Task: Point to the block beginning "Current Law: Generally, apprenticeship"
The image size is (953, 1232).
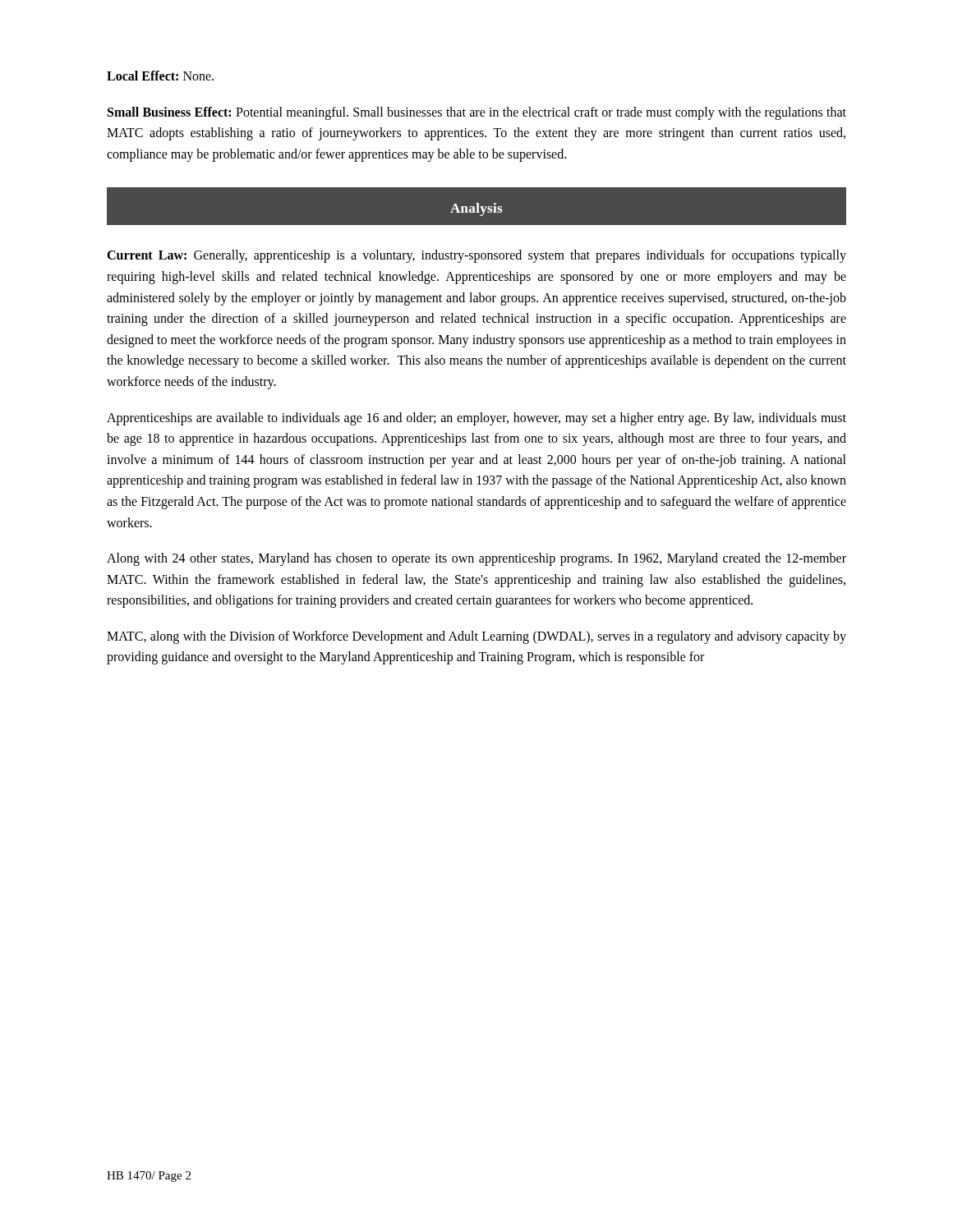Action: 476,319
